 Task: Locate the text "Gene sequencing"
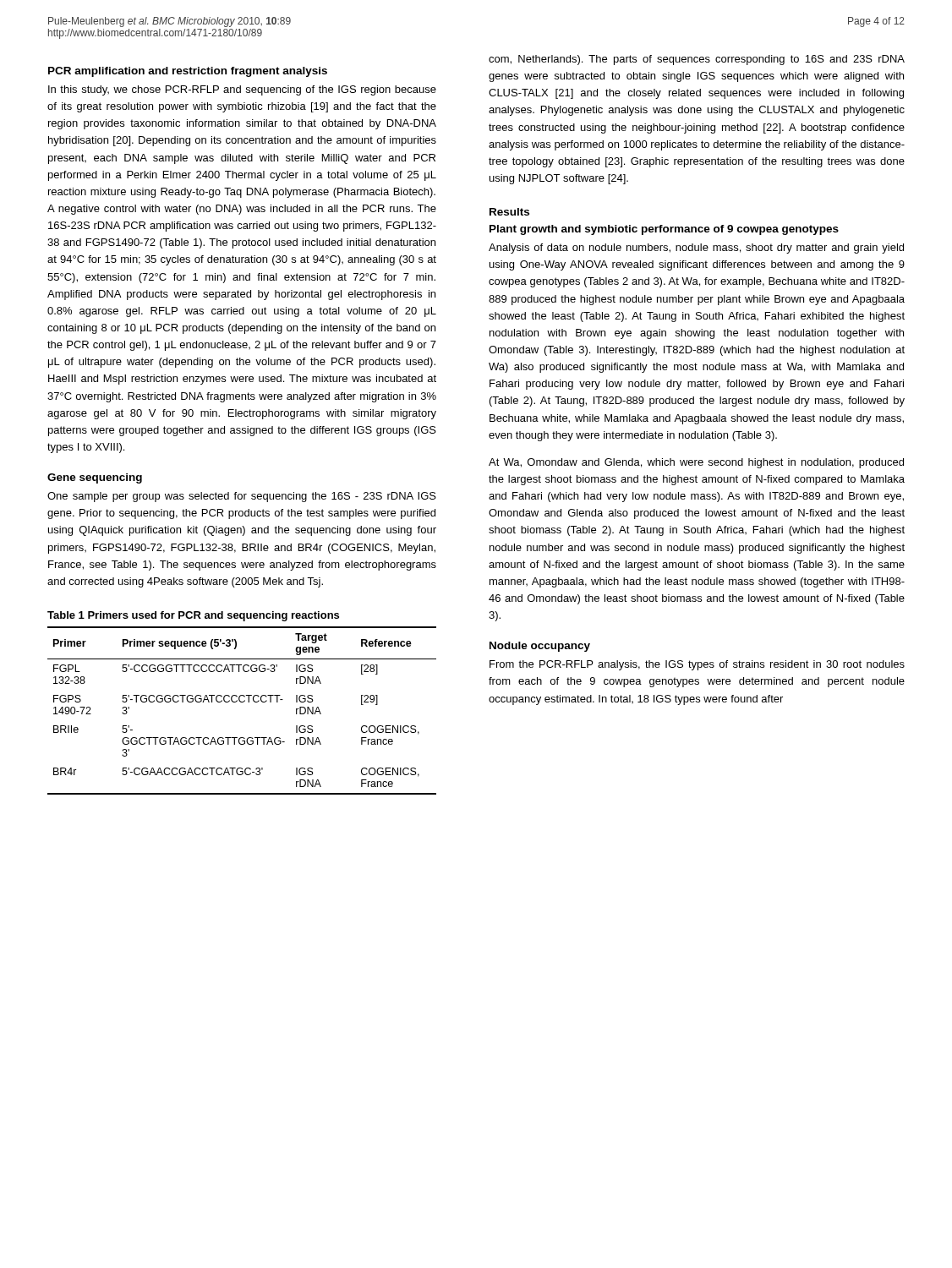95,477
